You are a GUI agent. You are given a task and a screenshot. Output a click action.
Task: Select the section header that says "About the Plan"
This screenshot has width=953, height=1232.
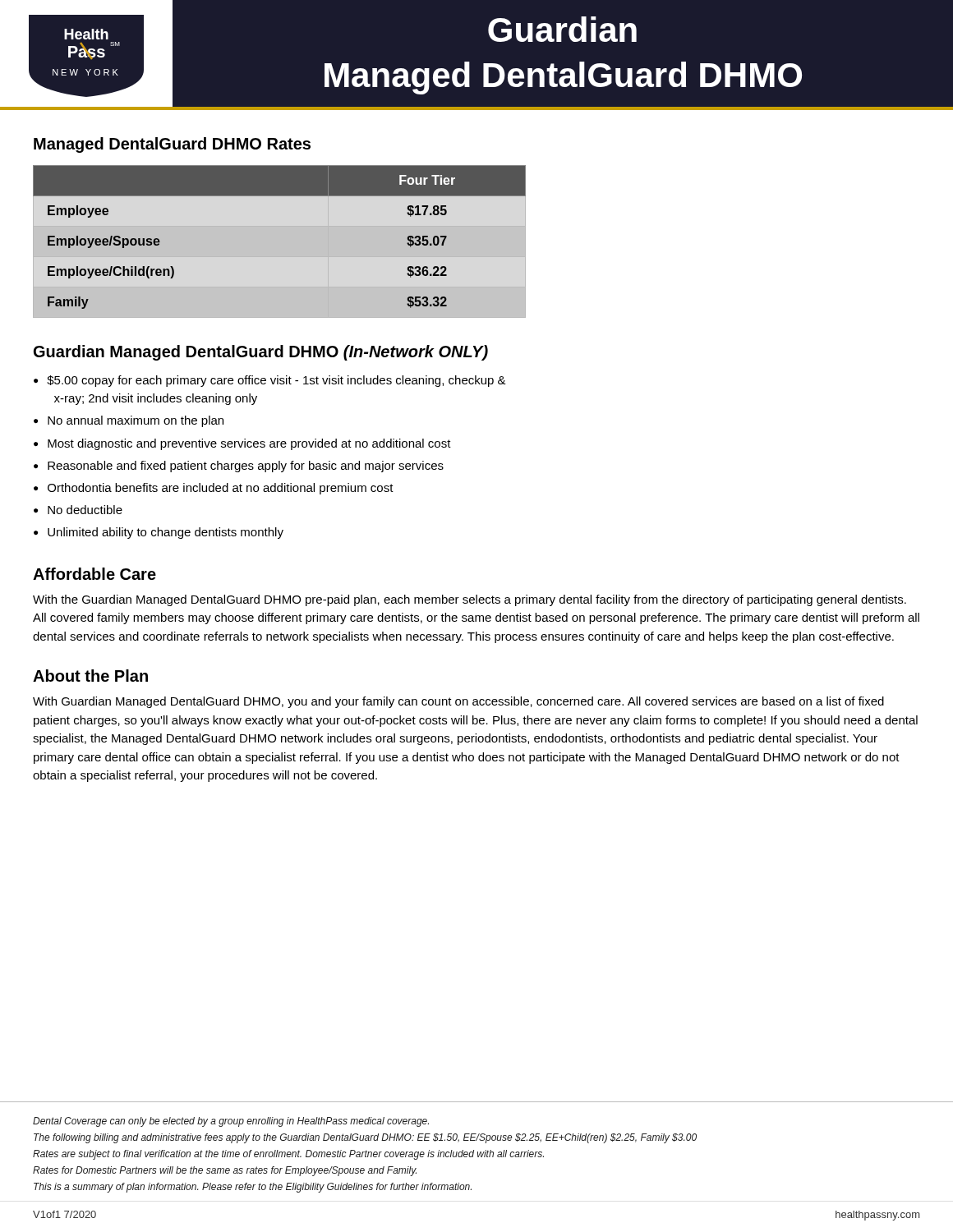click(x=91, y=676)
